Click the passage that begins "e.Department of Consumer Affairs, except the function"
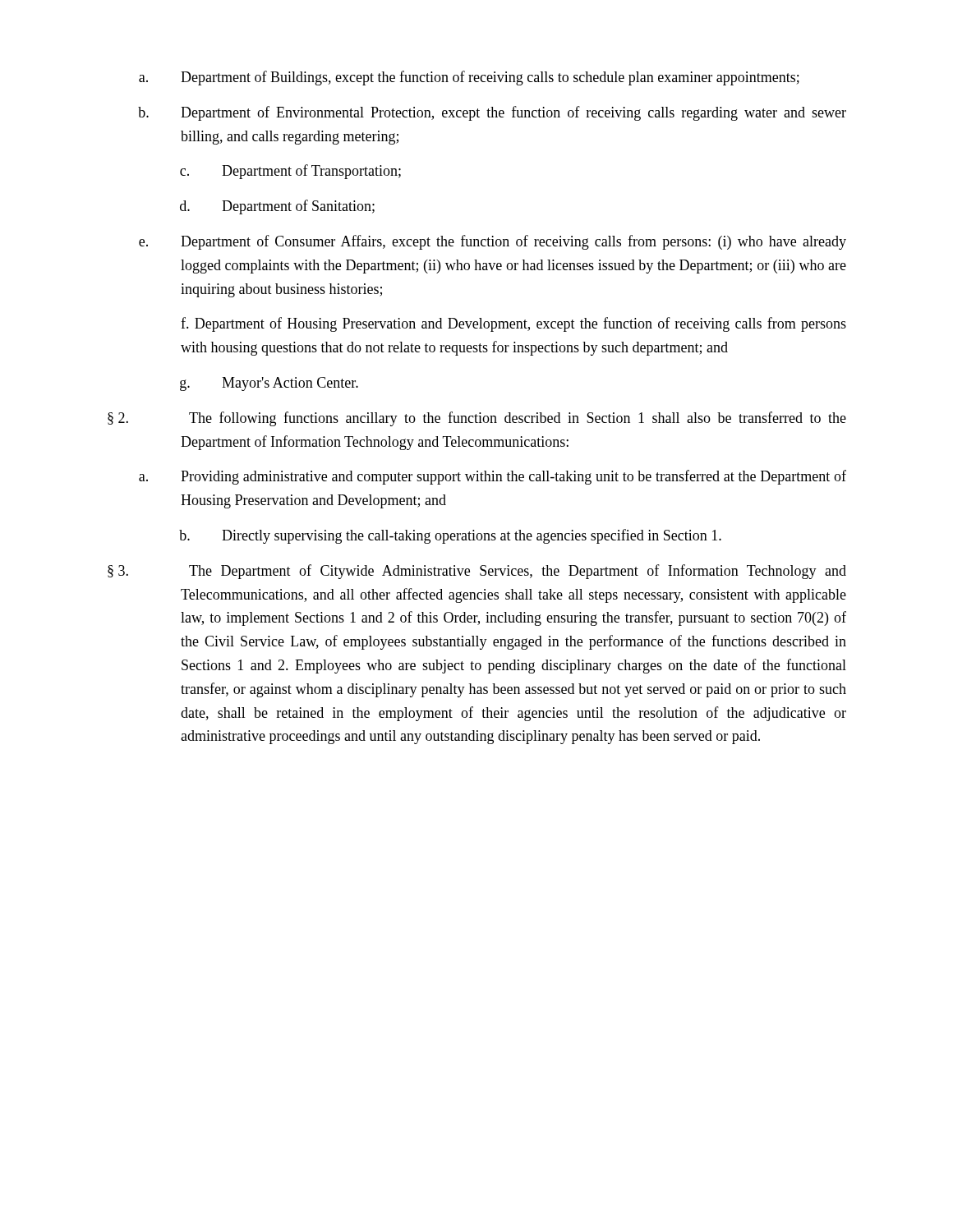This screenshot has width=953, height=1232. [x=492, y=264]
